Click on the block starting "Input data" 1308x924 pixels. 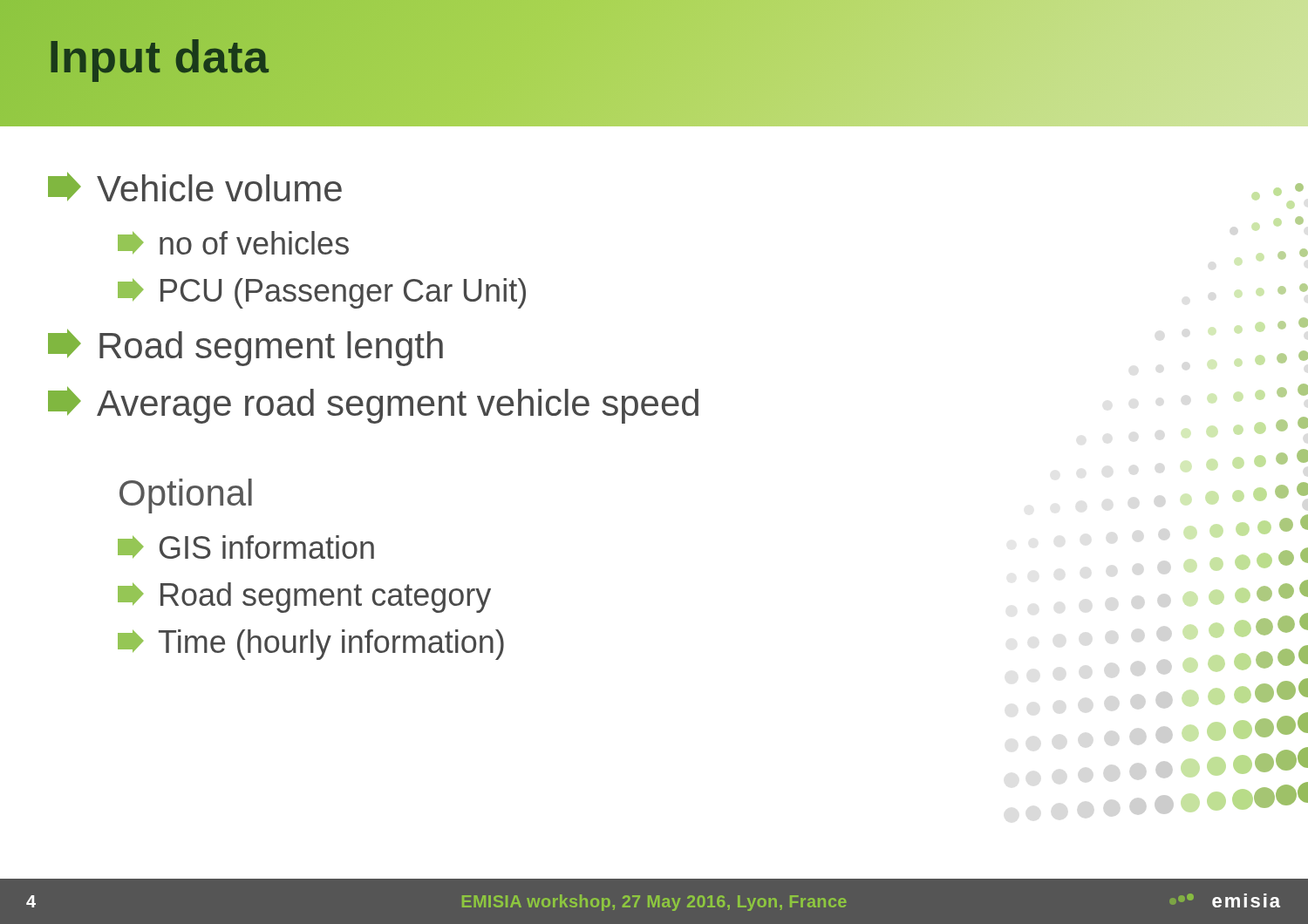(158, 57)
